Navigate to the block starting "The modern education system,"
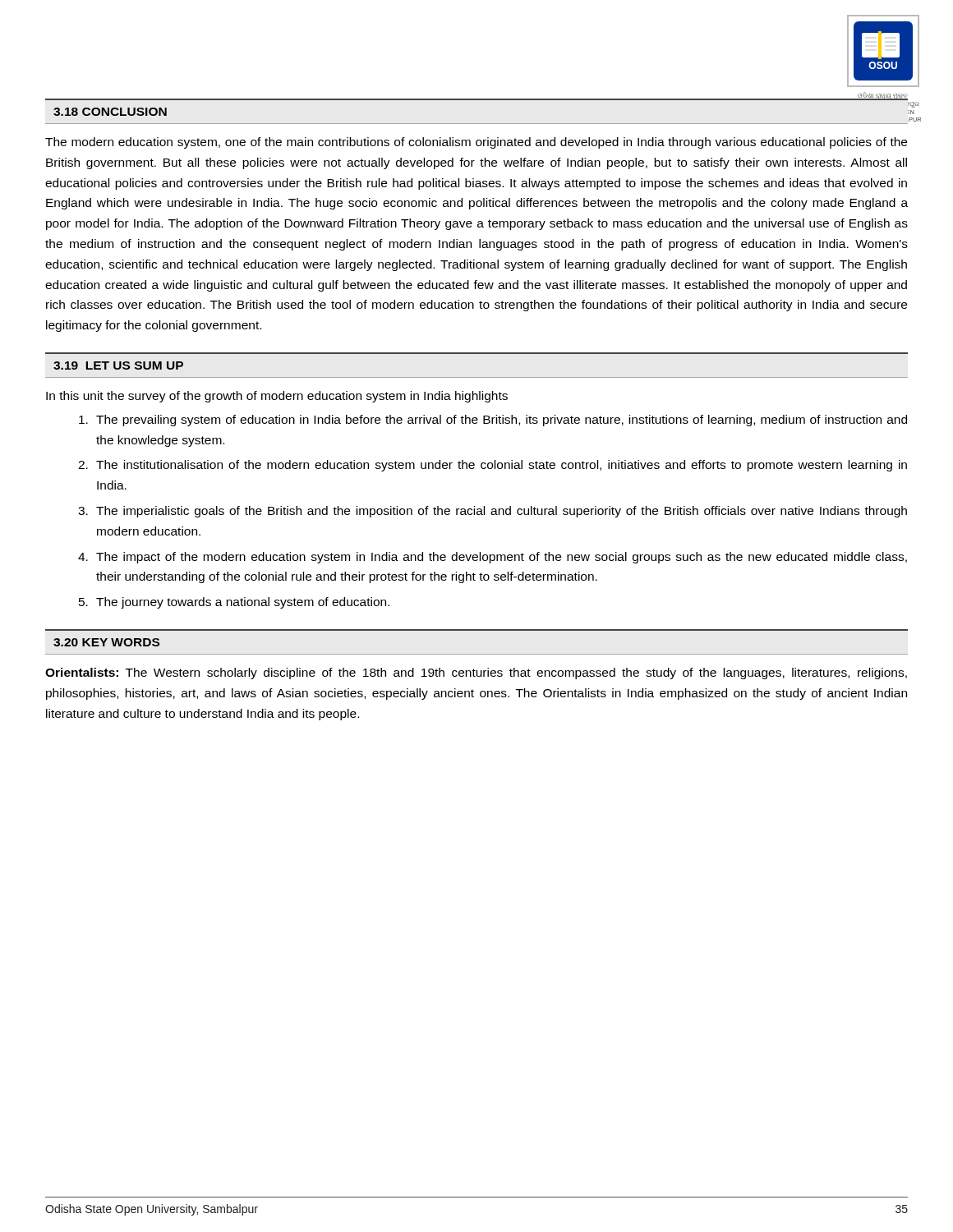This screenshot has height=1232, width=953. (476, 233)
